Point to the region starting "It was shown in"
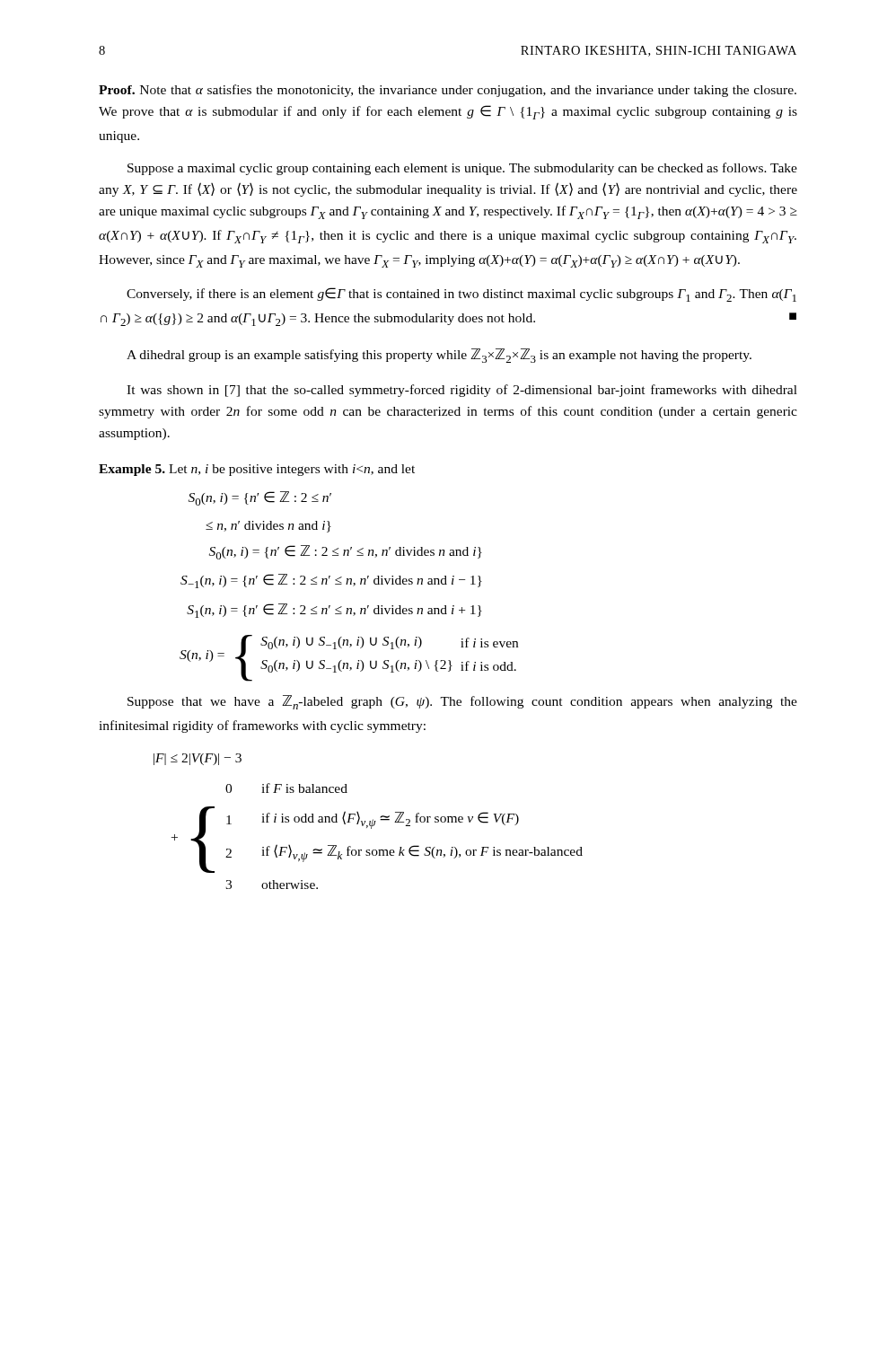 coord(448,411)
